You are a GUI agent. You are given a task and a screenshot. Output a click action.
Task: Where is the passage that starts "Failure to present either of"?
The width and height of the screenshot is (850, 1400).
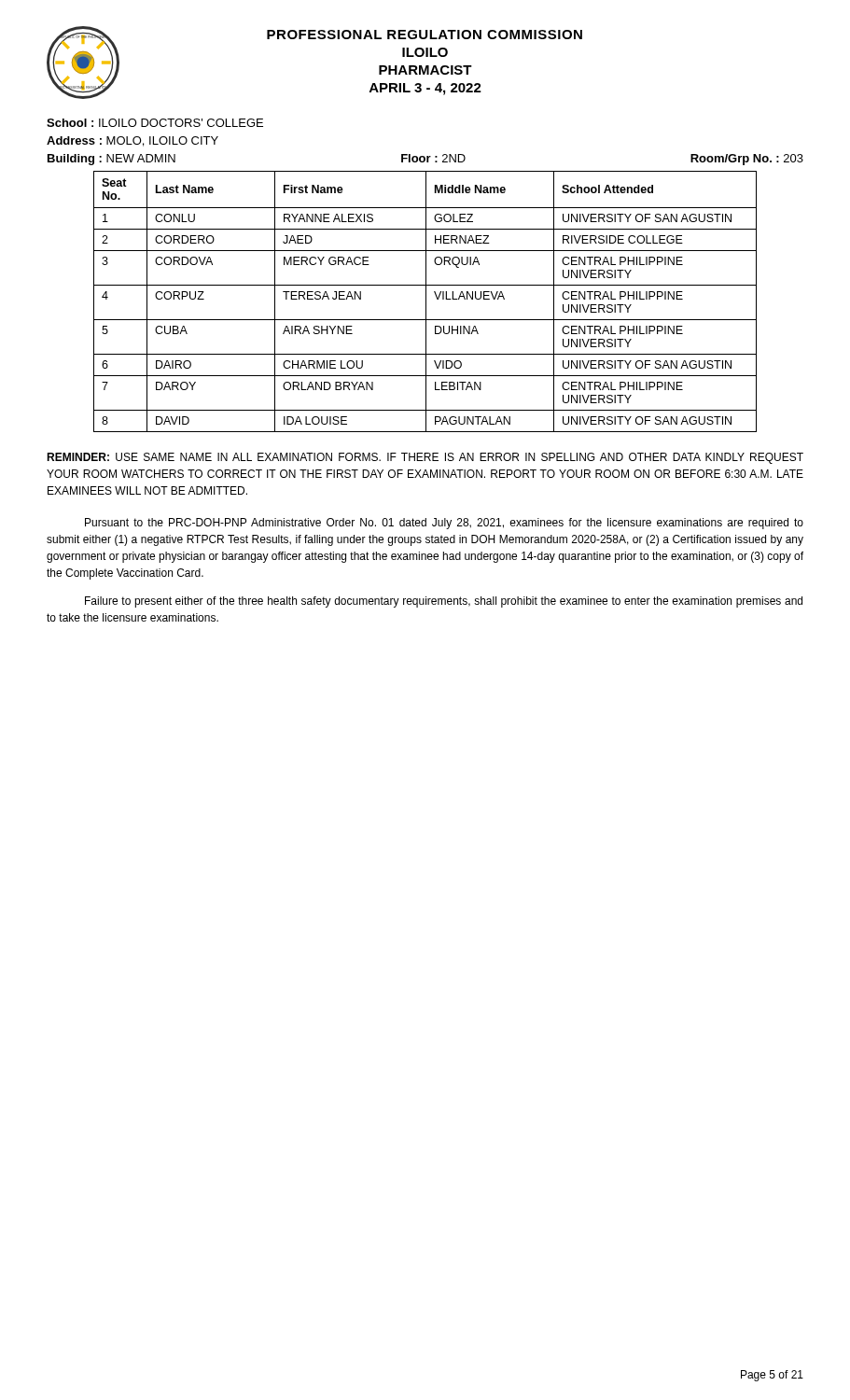(x=425, y=609)
